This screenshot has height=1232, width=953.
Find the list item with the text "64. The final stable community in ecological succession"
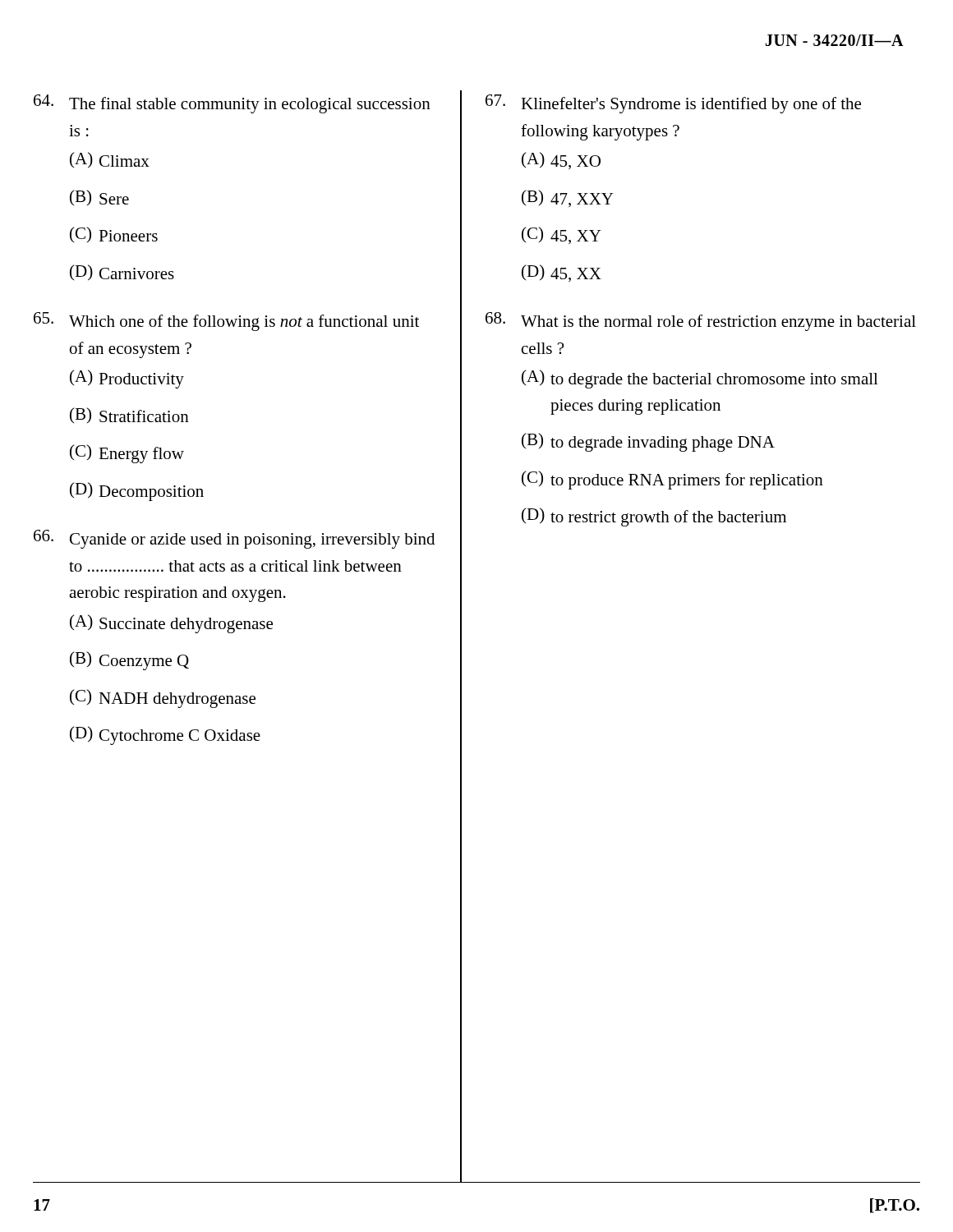tap(232, 104)
